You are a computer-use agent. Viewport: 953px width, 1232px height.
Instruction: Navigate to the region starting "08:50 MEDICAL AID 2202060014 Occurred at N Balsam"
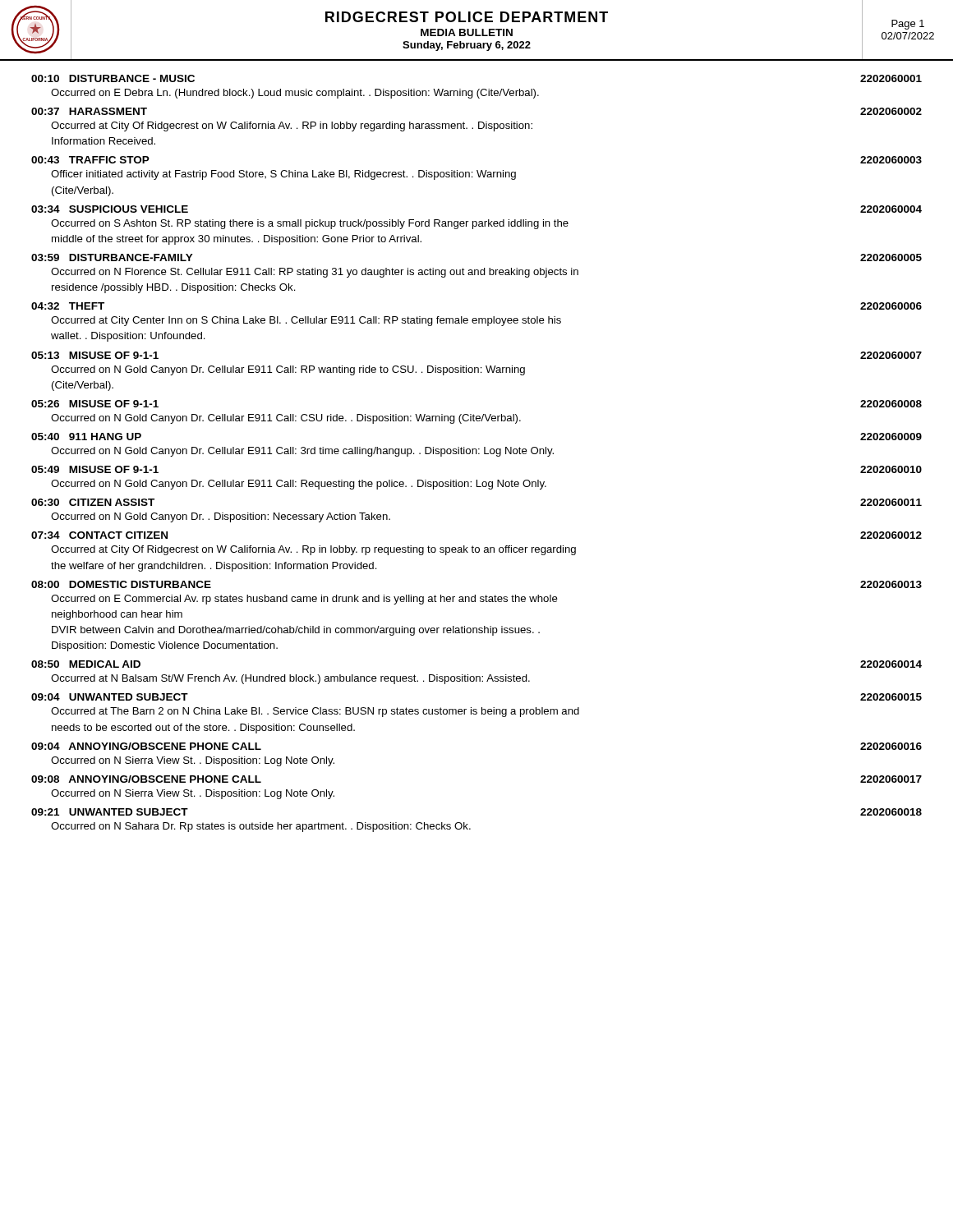click(x=476, y=672)
